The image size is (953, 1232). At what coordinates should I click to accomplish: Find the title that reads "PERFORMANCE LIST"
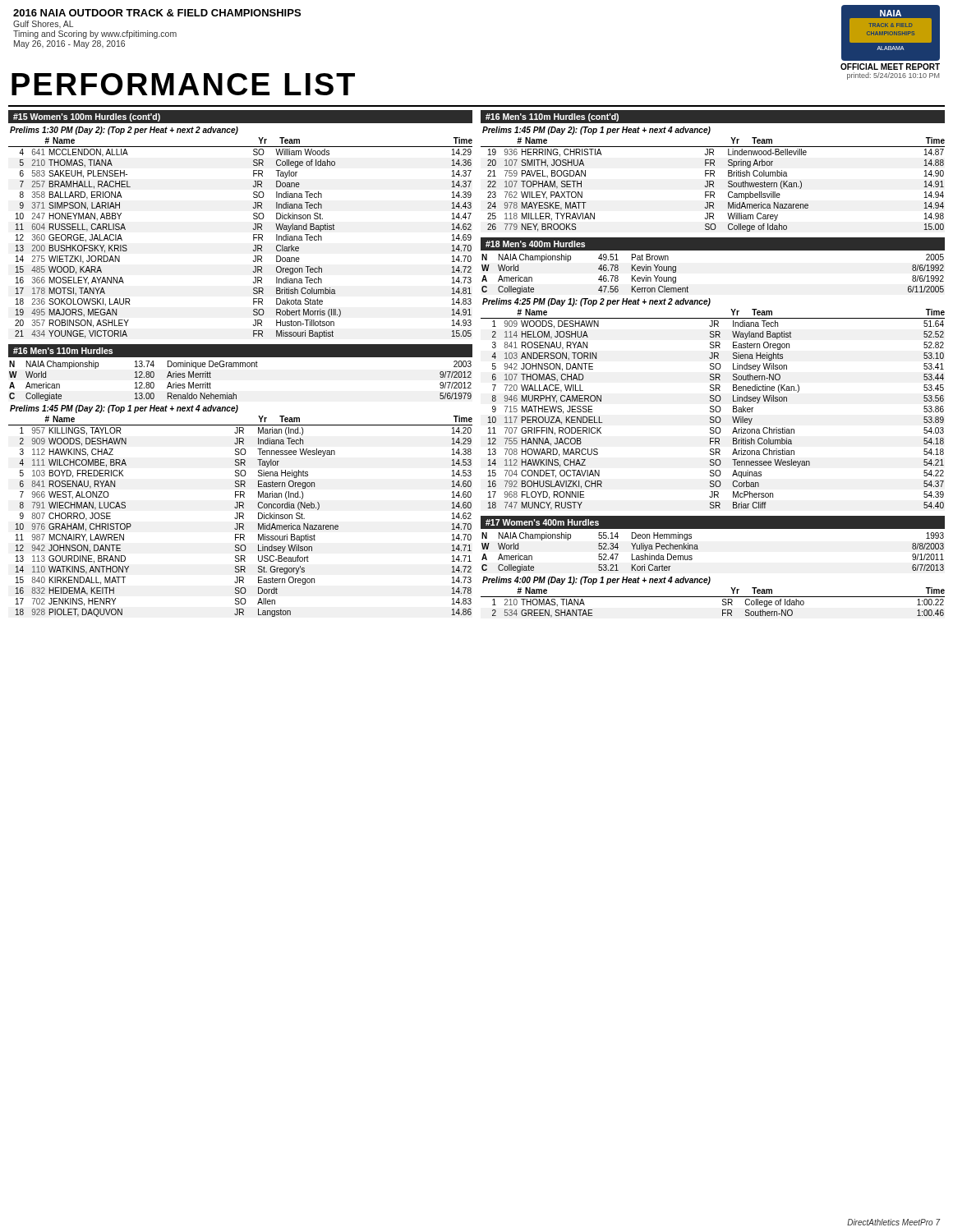click(183, 85)
